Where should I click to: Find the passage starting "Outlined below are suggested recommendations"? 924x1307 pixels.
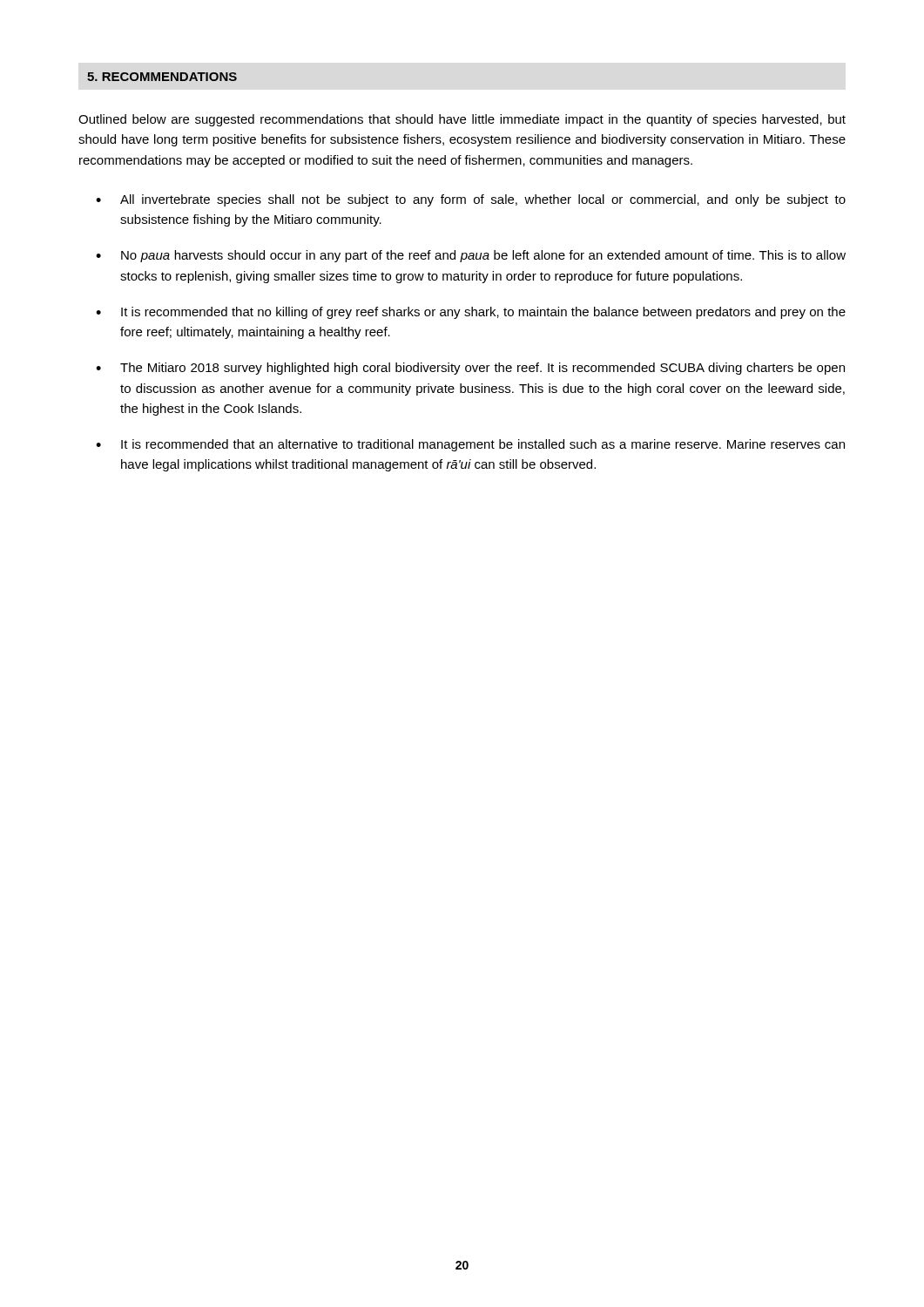(462, 139)
